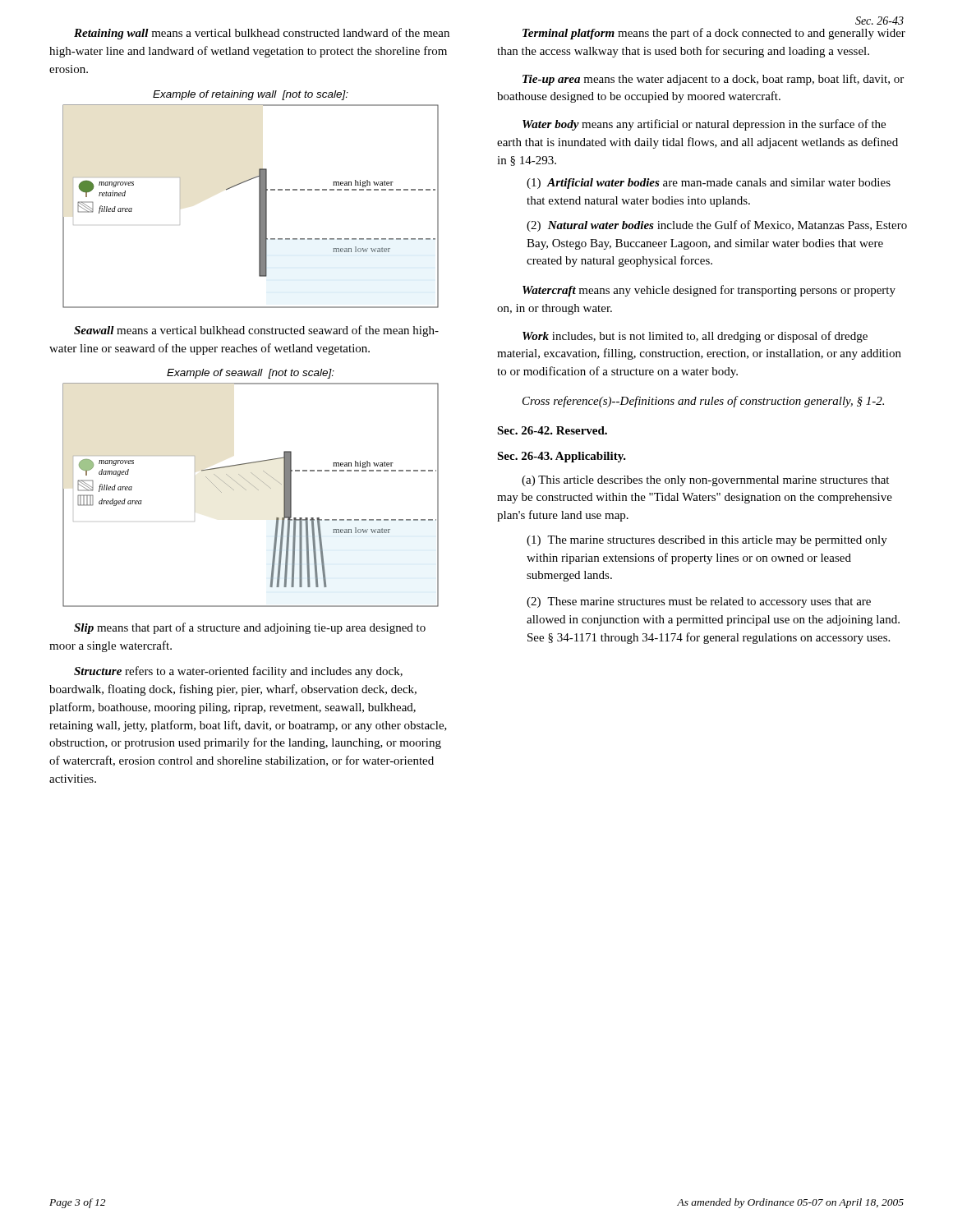Click on the list item that says "(2) Natural water bodies include the Gulf"
The image size is (953, 1232).
click(x=717, y=242)
